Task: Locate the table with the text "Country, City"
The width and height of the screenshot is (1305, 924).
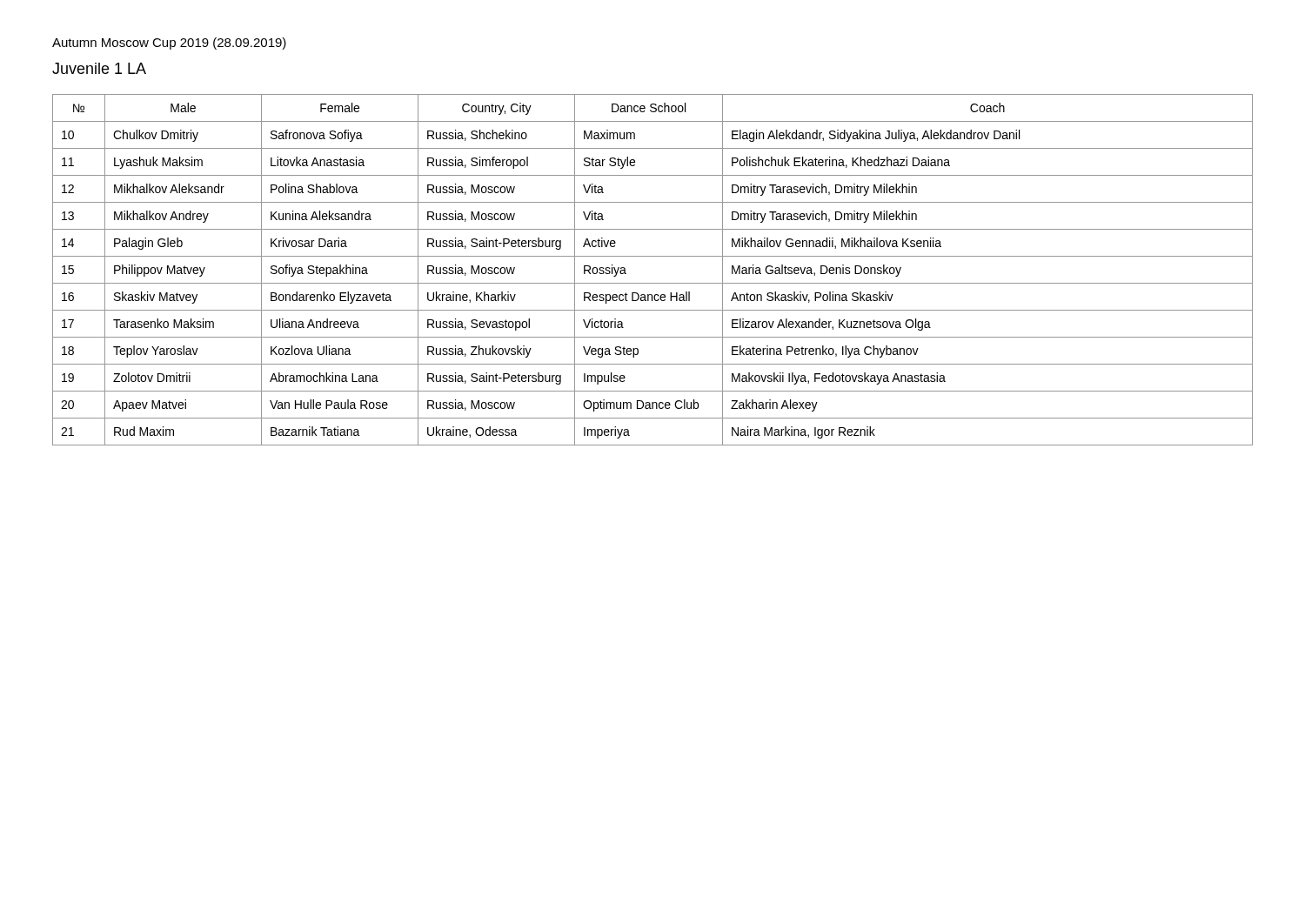Action: (652, 270)
